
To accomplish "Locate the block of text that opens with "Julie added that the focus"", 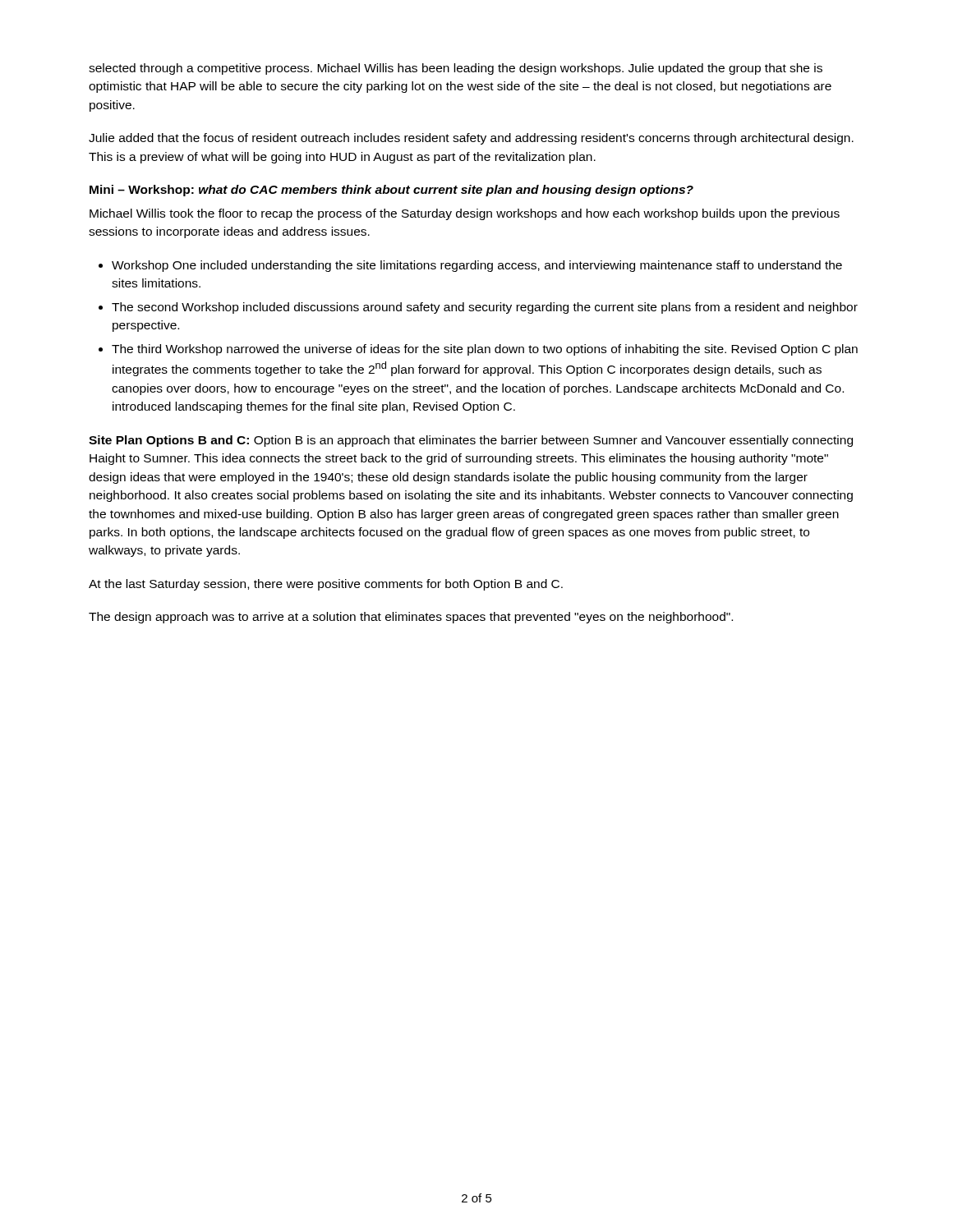I will pyautogui.click(x=471, y=147).
